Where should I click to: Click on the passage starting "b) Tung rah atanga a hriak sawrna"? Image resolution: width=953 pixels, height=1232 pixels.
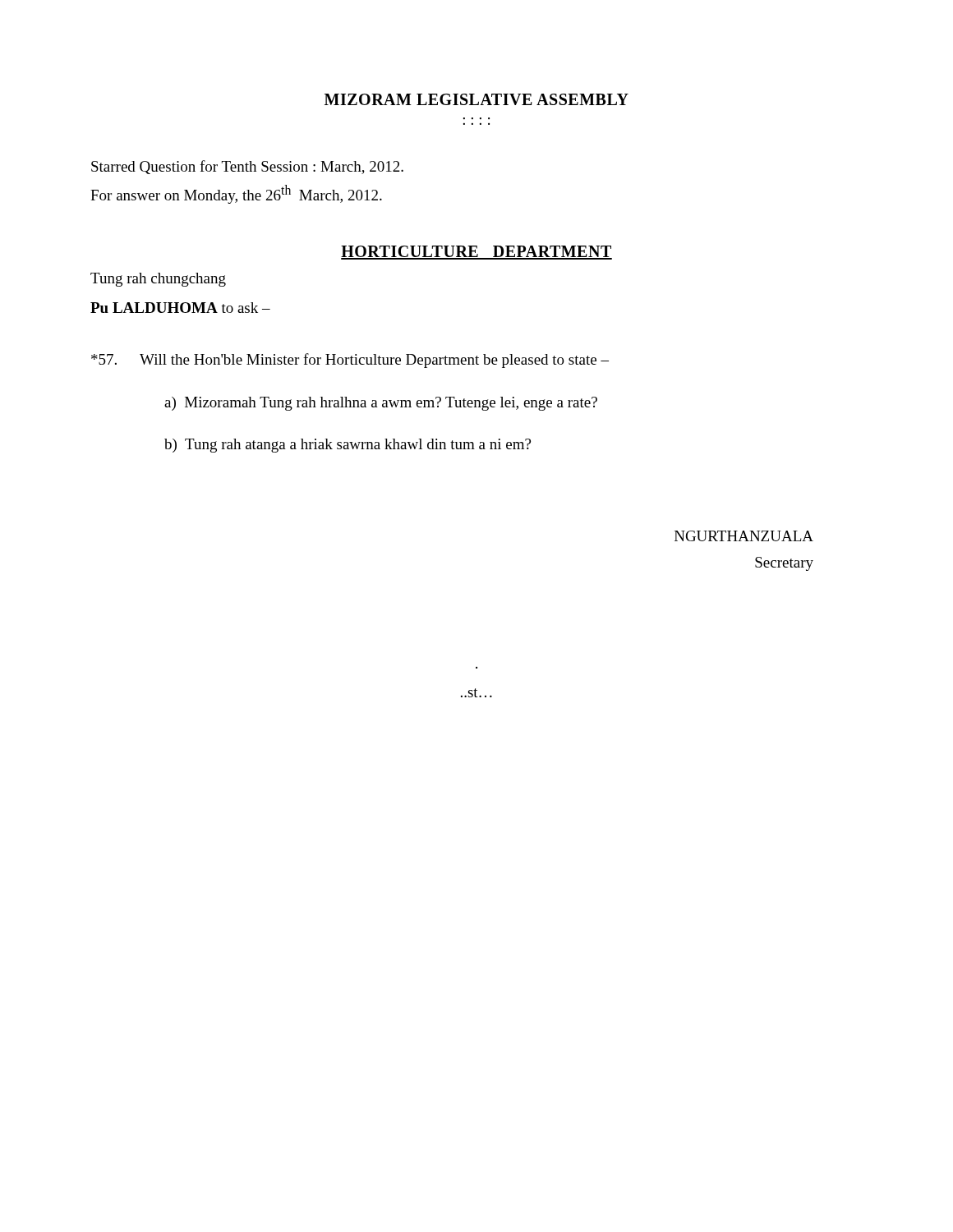tap(348, 444)
